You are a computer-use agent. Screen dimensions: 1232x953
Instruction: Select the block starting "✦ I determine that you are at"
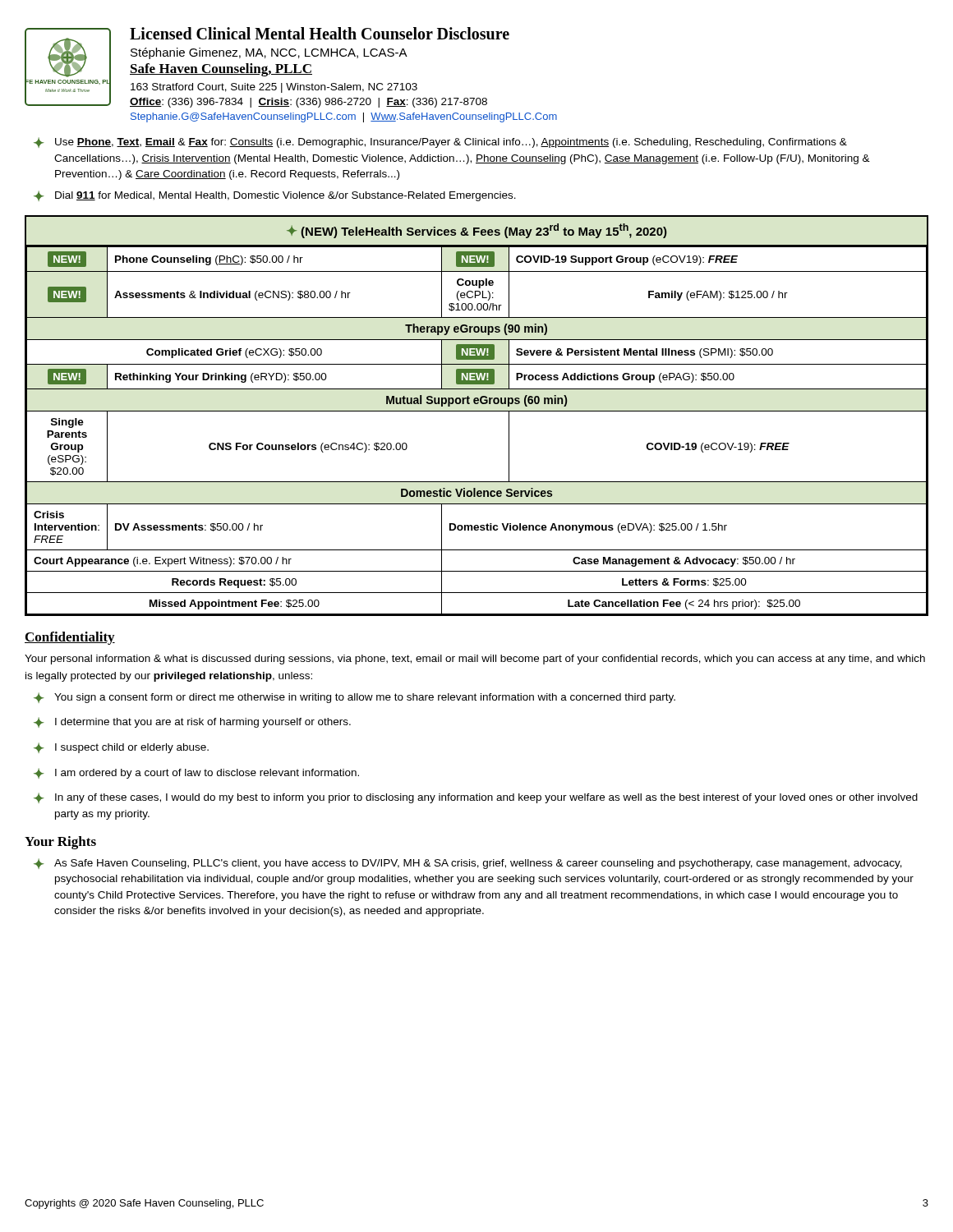pos(192,722)
